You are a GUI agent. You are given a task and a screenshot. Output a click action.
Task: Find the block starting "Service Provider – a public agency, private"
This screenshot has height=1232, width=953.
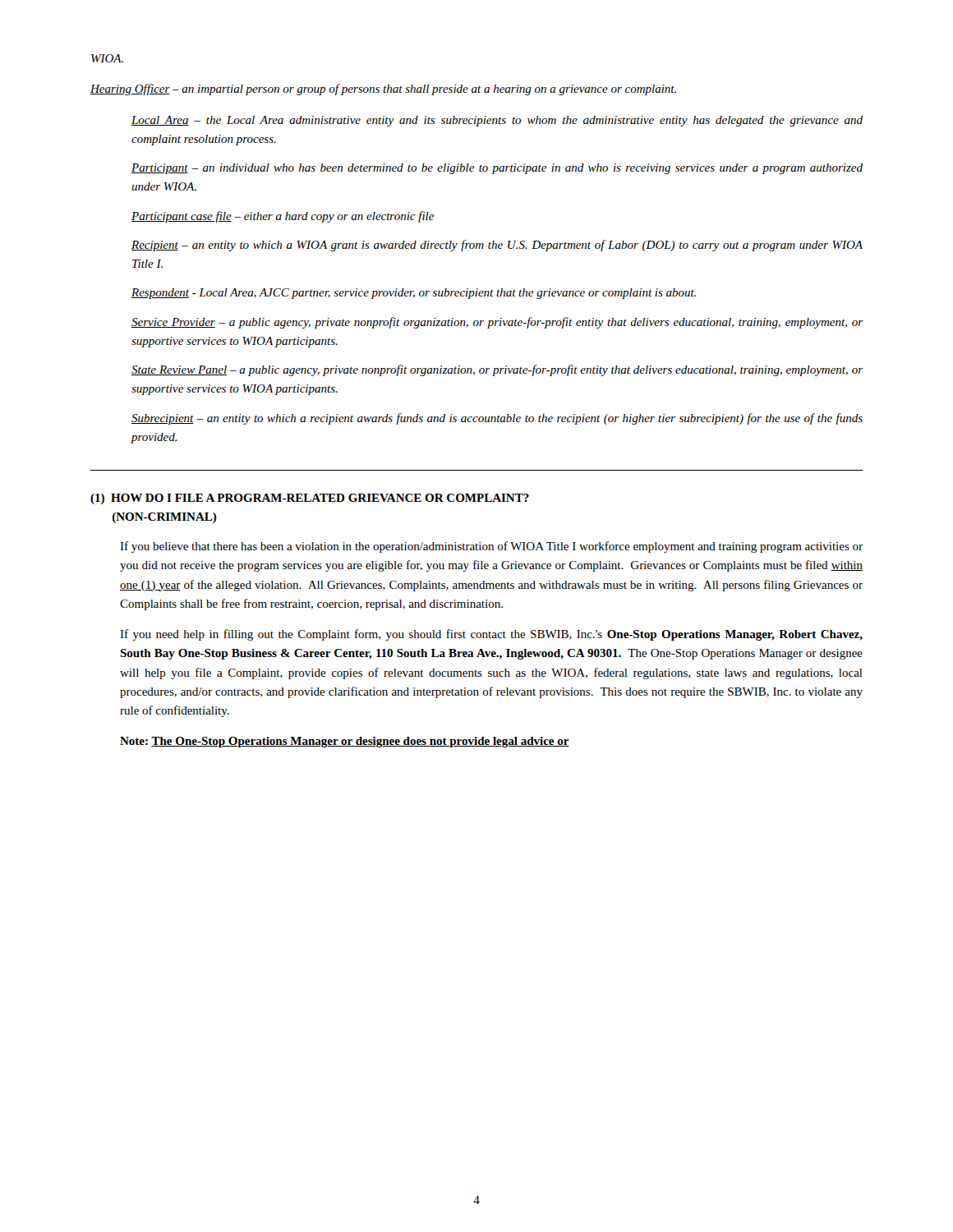pyautogui.click(x=497, y=331)
